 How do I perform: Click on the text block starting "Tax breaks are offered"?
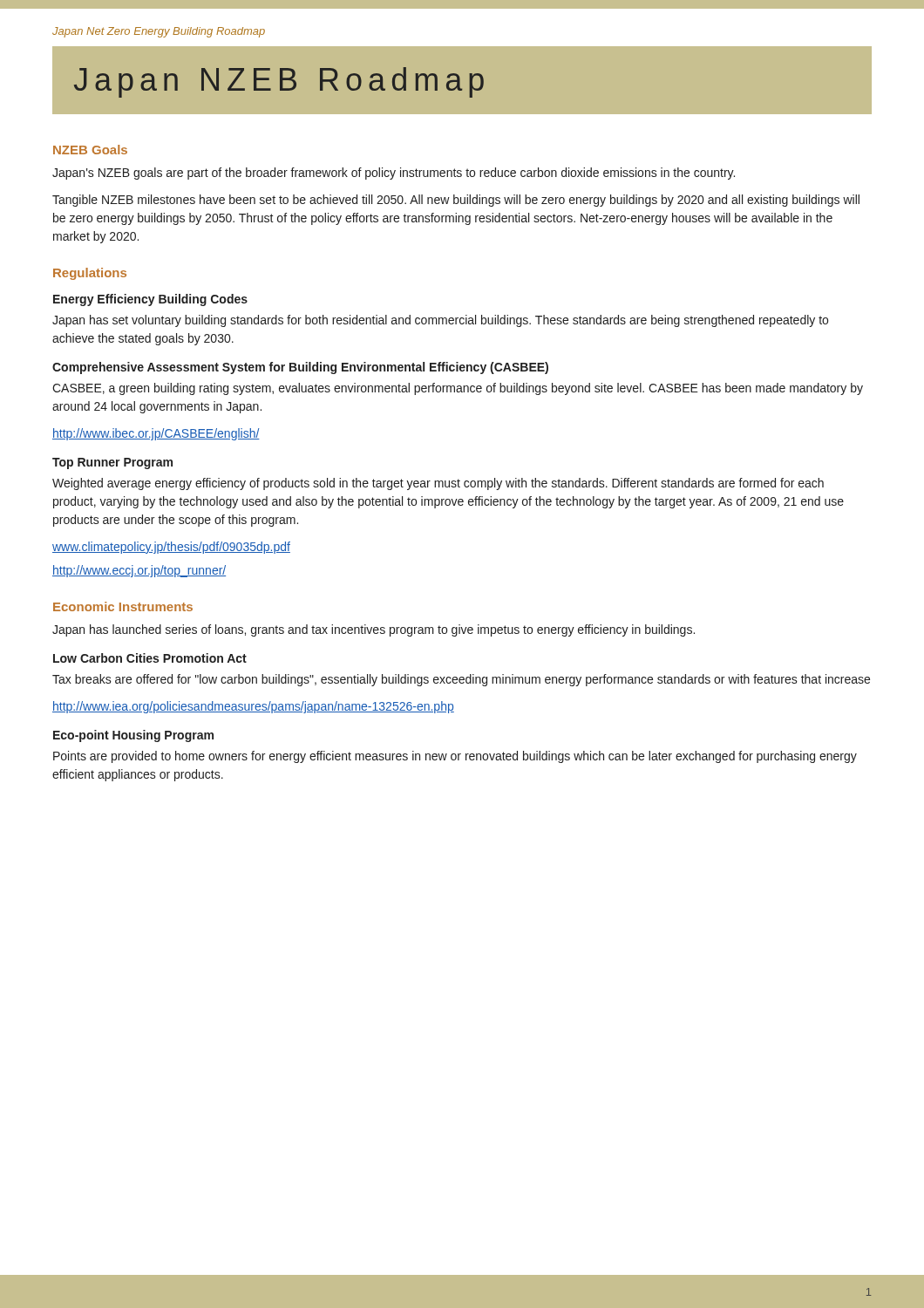[x=462, y=680]
